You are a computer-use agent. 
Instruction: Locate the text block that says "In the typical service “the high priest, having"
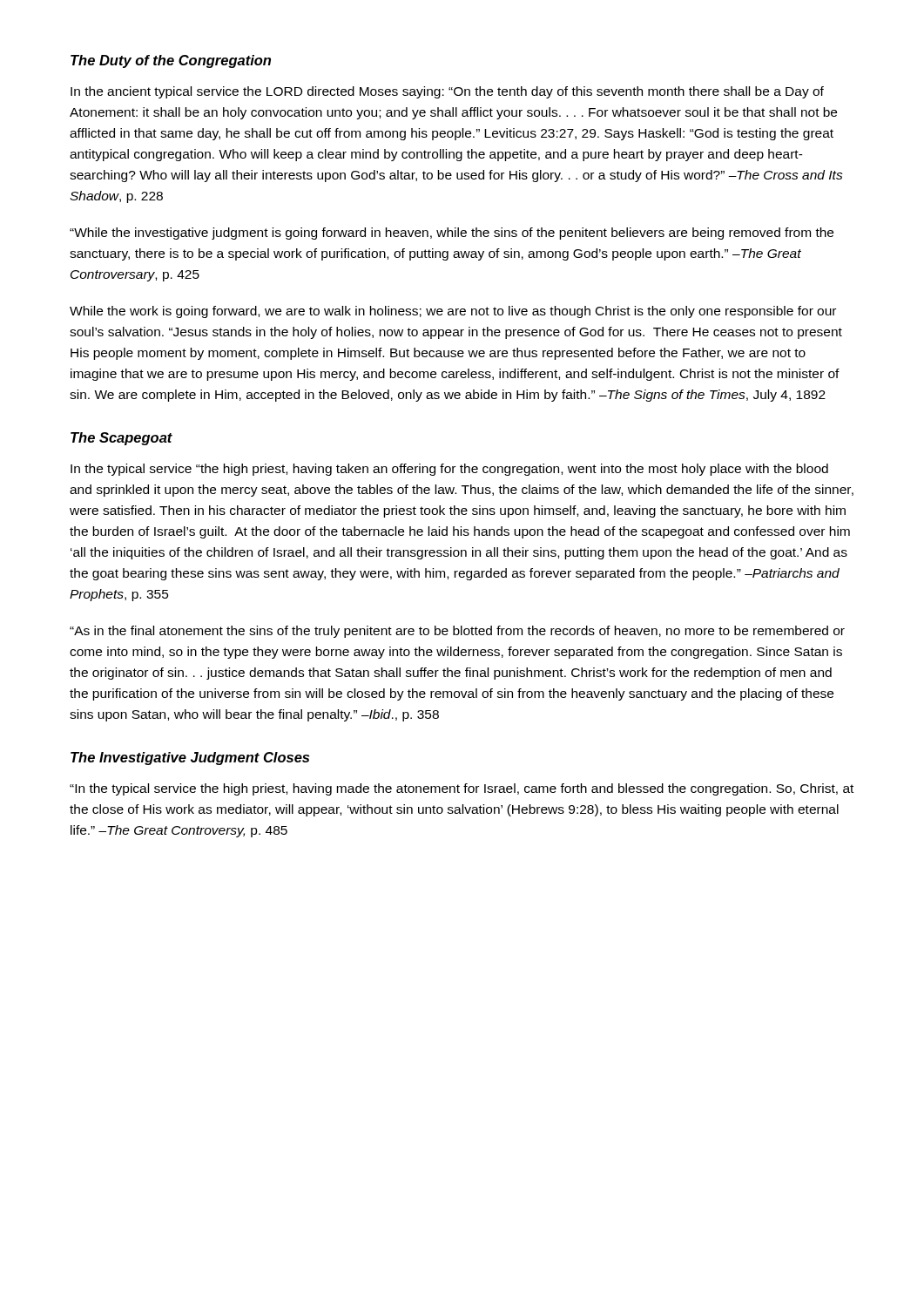pyautogui.click(x=462, y=531)
